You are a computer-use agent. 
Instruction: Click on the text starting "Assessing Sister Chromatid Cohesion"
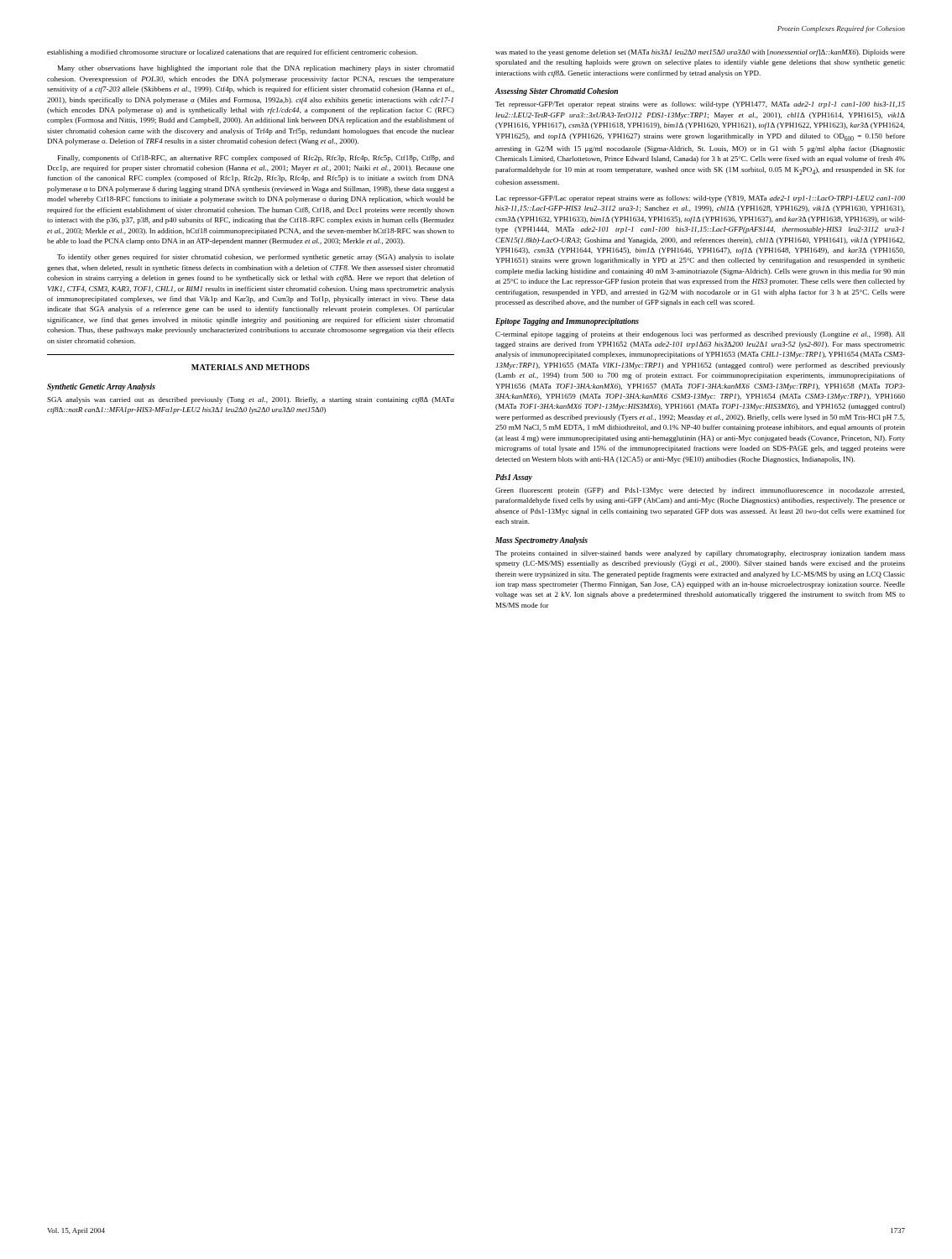tap(557, 92)
